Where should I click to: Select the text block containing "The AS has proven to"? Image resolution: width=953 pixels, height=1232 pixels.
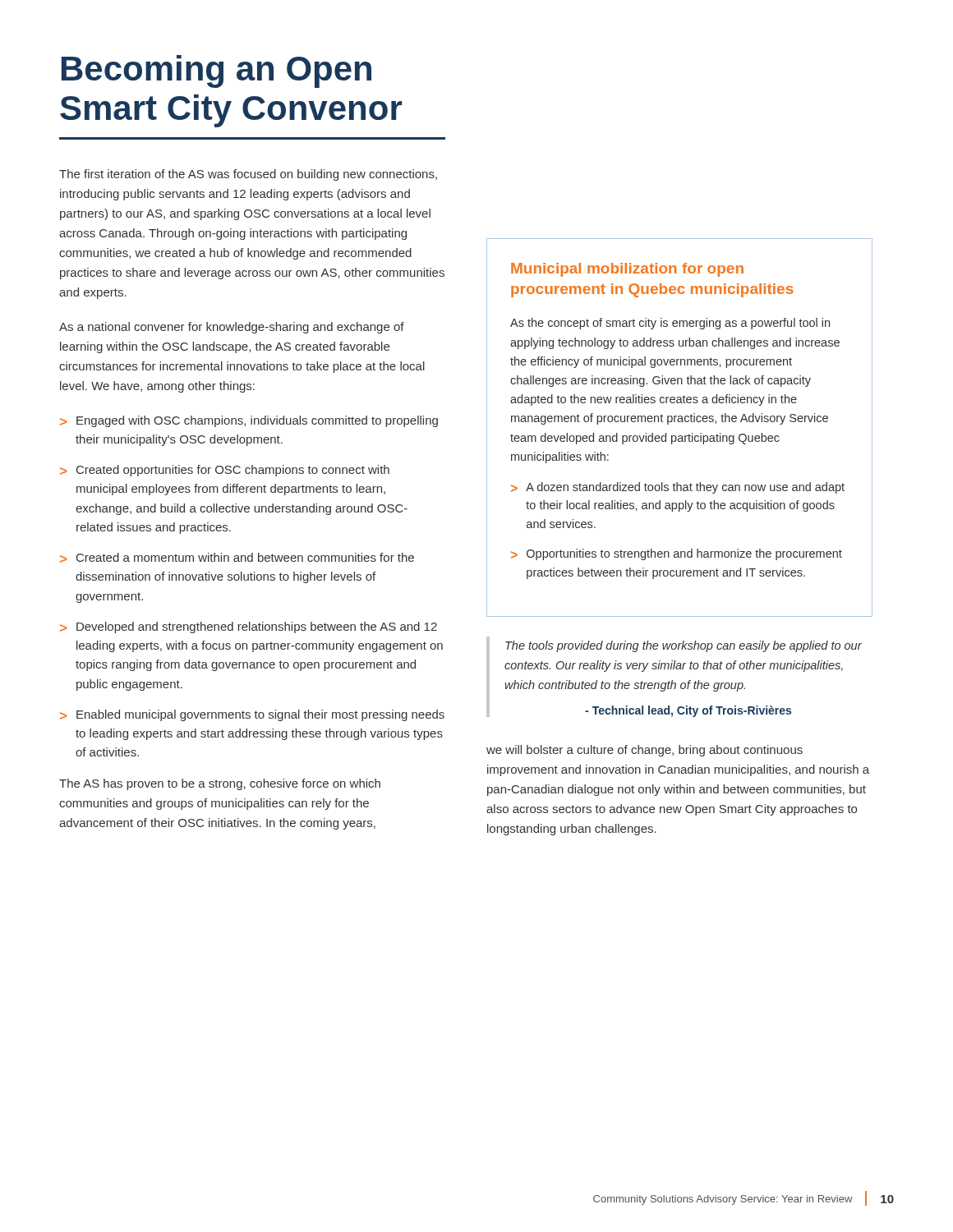[220, 803]
